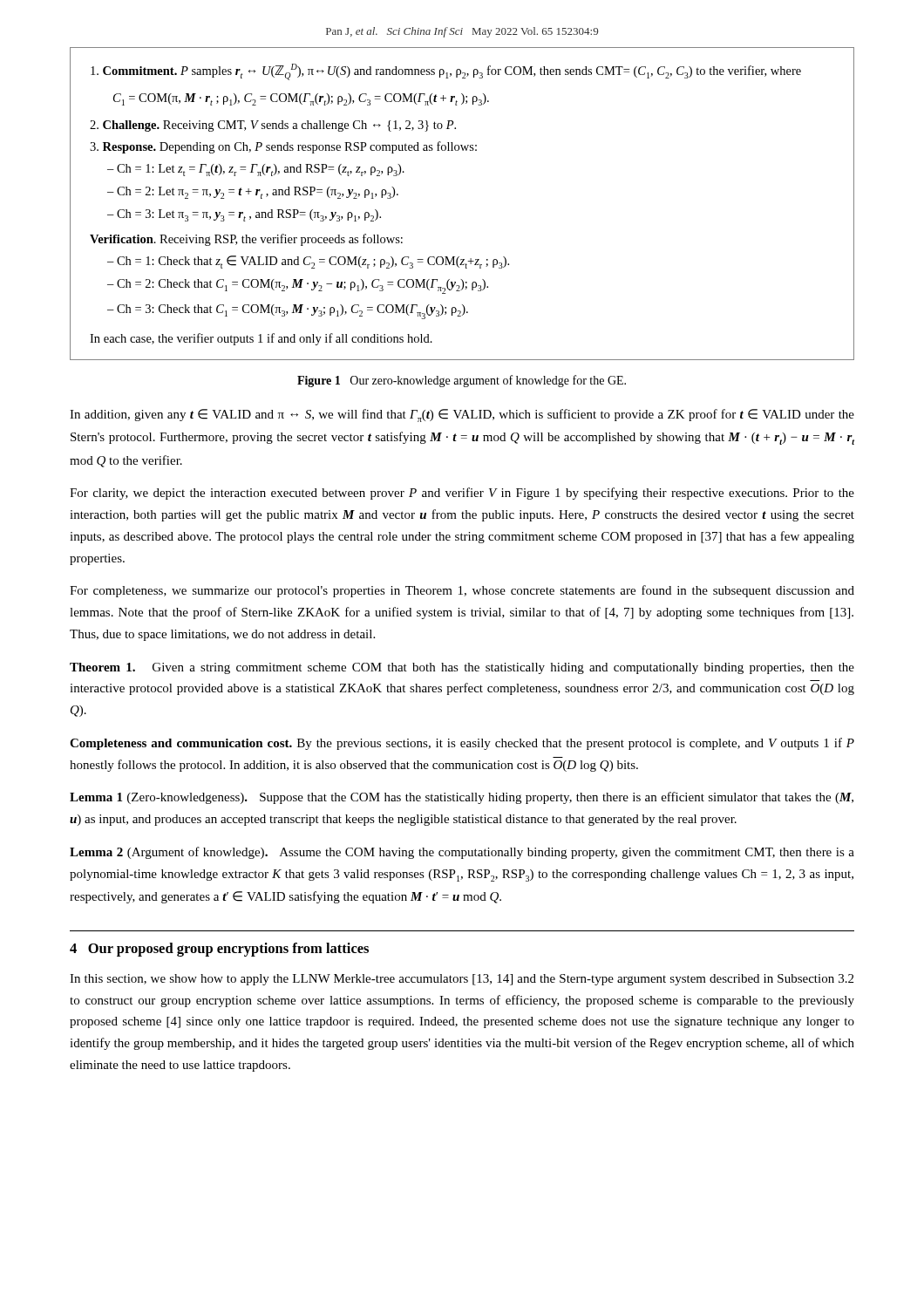Find the block on this page that starts "Theorem 1. Given a string"
Screen dimensions: 1308x924
[x=462, y=688]
